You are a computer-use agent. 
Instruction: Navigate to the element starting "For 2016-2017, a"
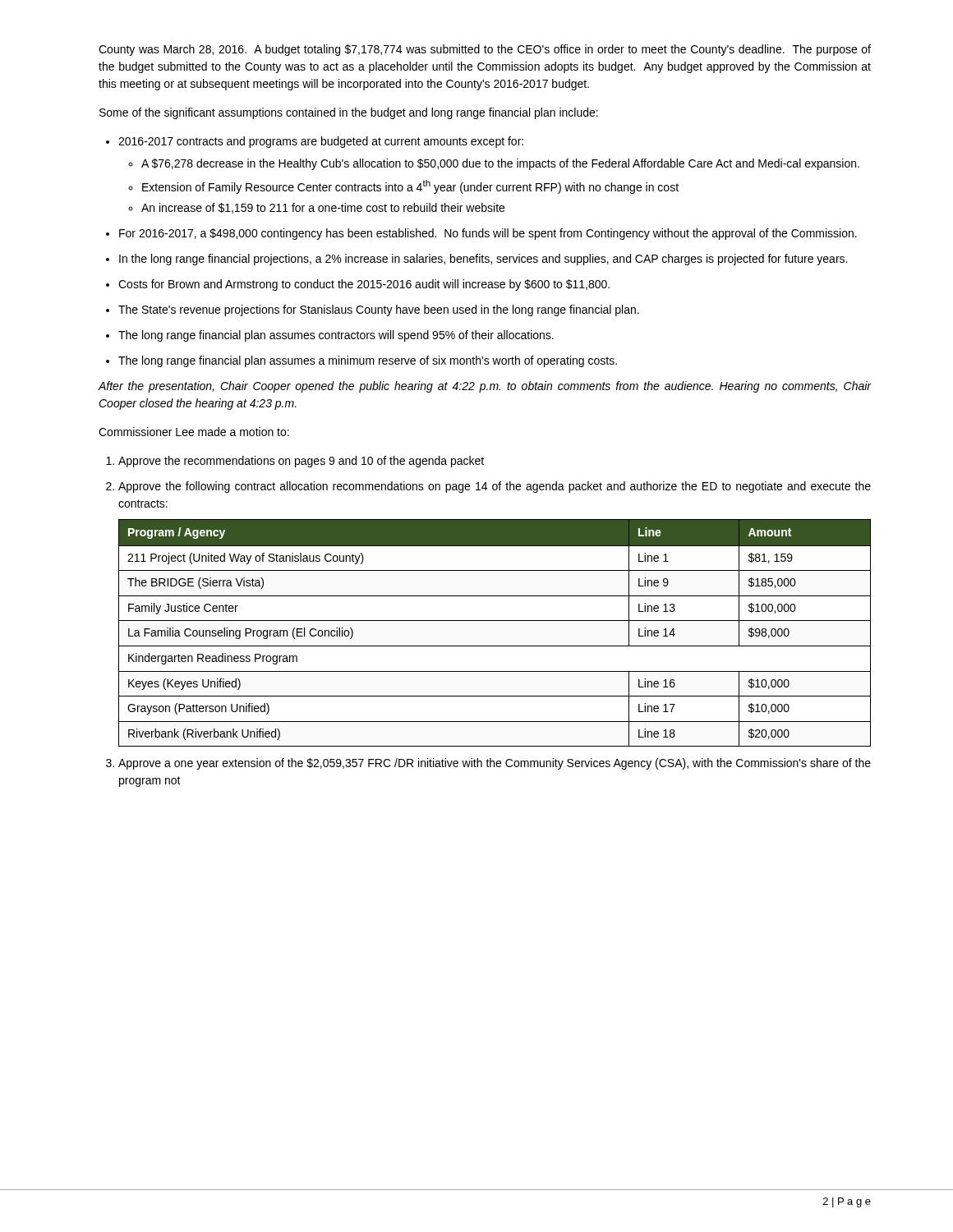pyautogui.click(x=495, y=233)
